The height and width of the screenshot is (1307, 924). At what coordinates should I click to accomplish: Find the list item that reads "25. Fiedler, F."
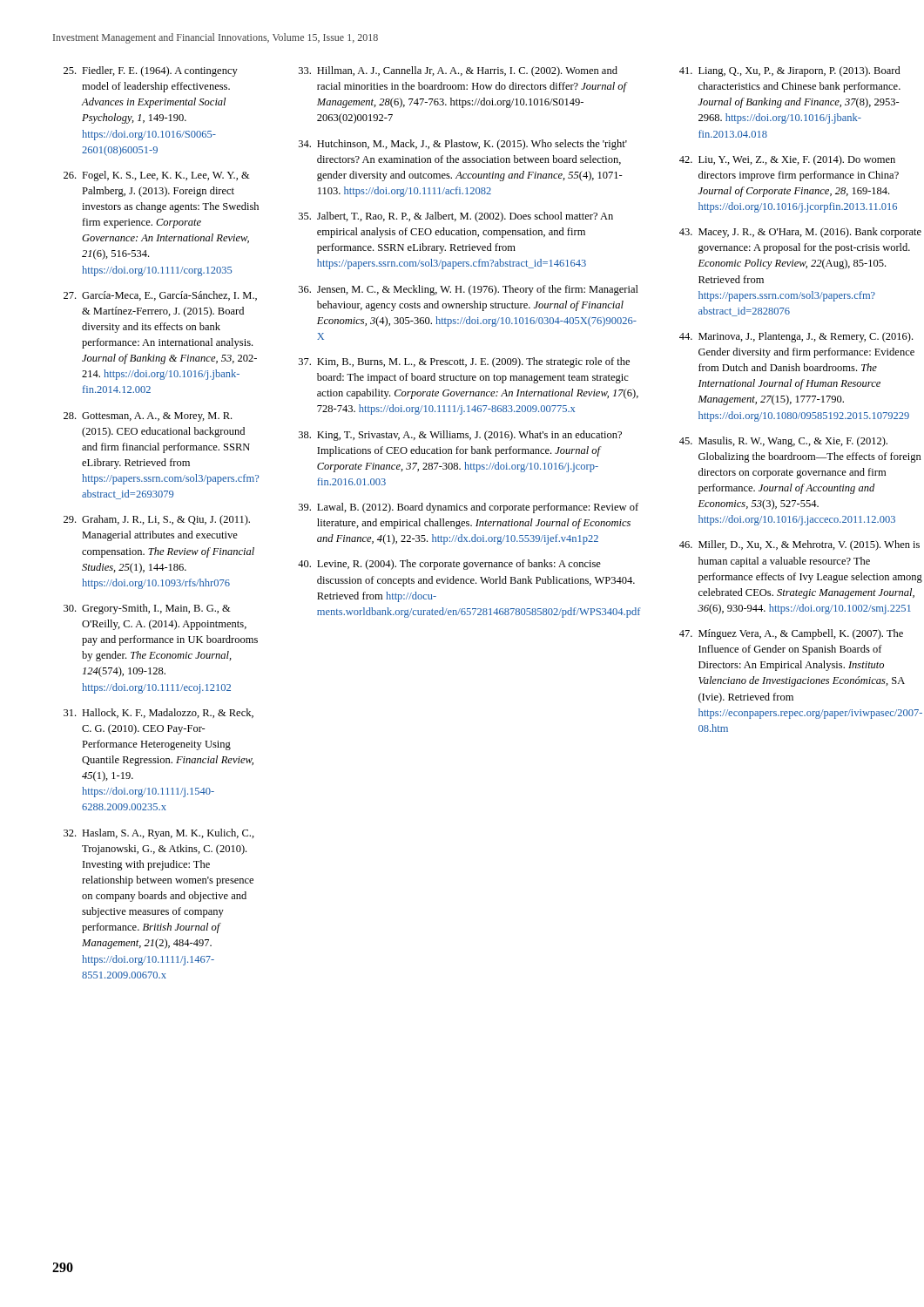pos(156,110)
